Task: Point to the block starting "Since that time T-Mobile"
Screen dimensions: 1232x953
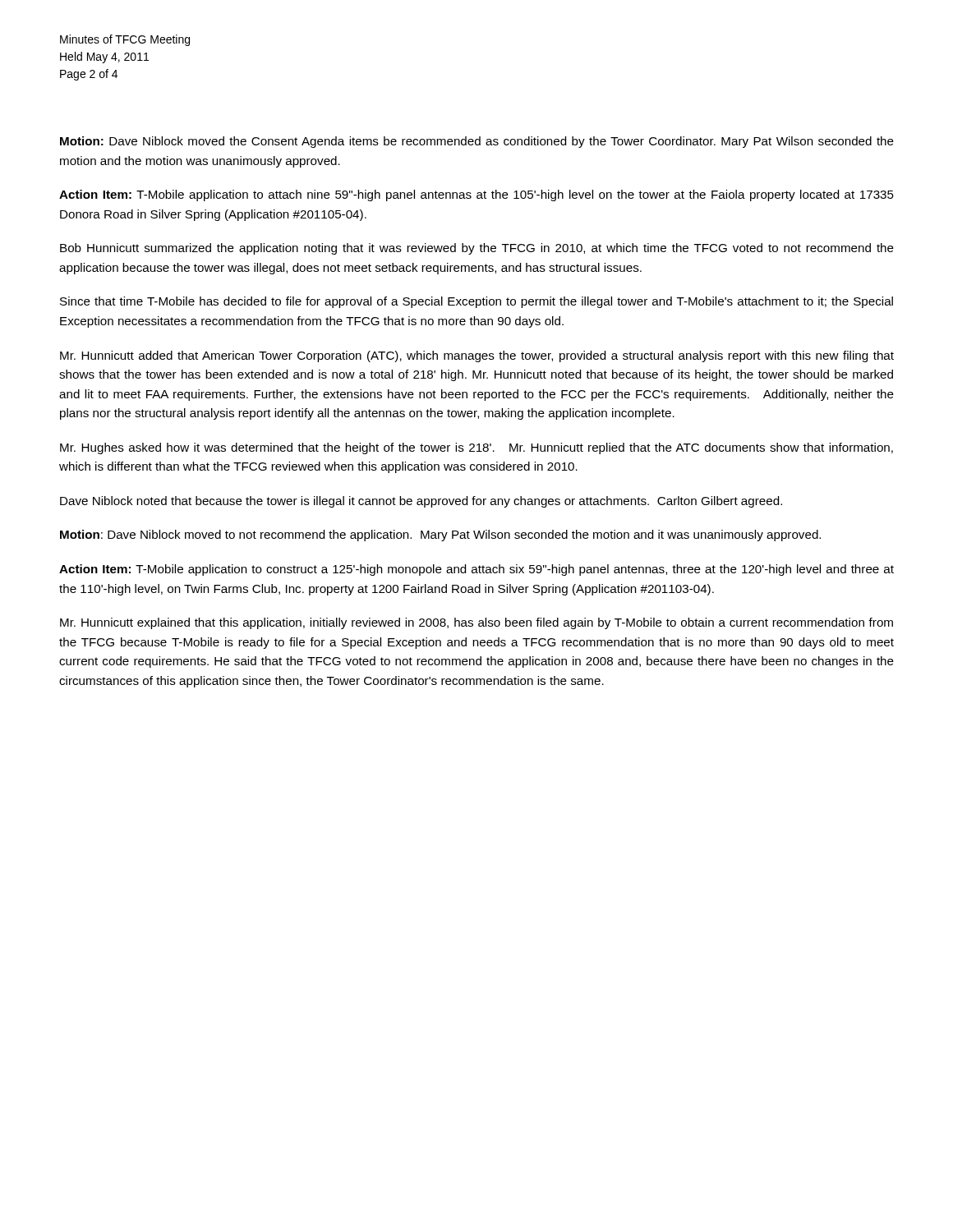Action: (x=476, y=311)
